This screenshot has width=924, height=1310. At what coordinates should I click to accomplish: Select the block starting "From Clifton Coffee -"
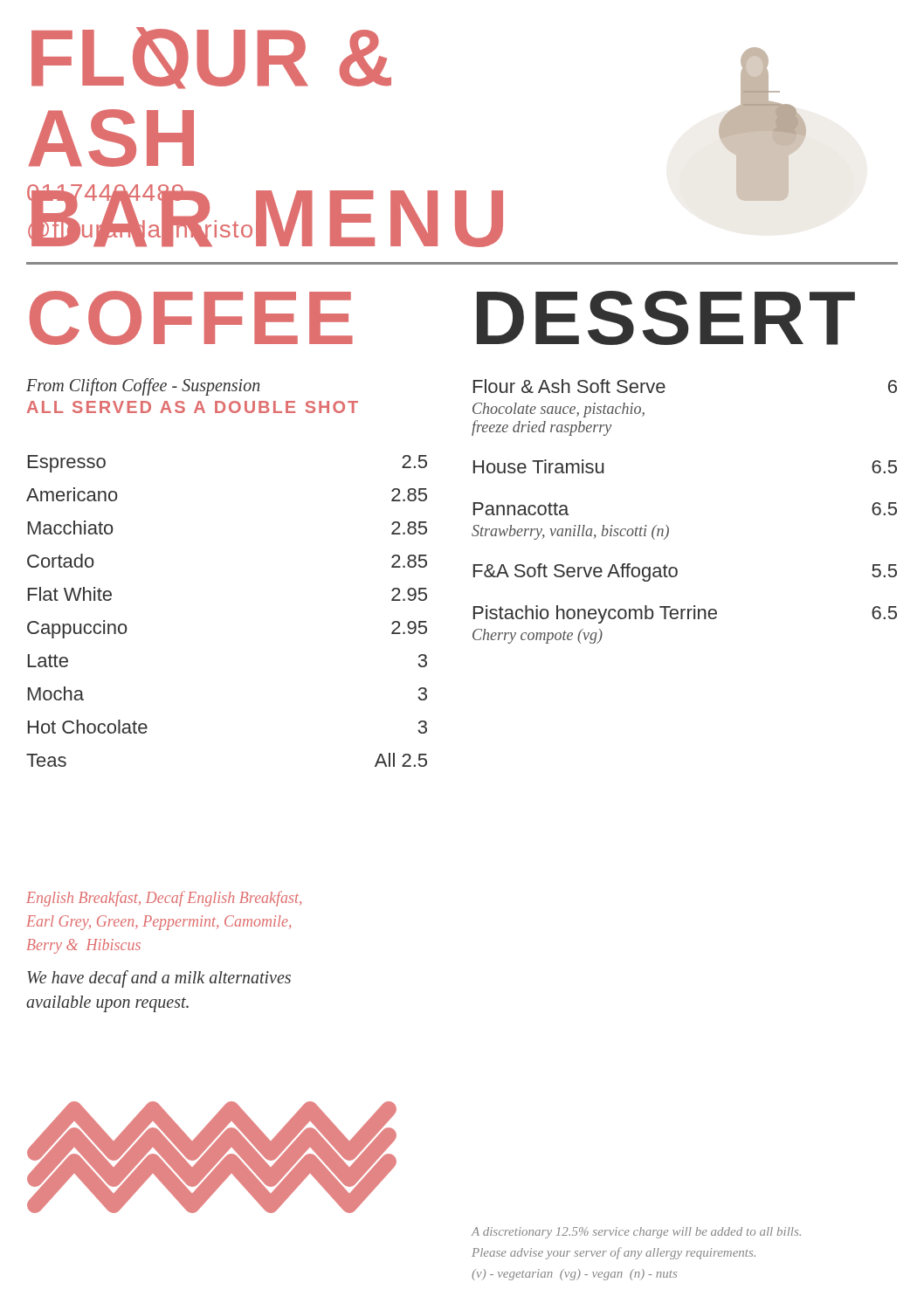[x=227, y=397]
